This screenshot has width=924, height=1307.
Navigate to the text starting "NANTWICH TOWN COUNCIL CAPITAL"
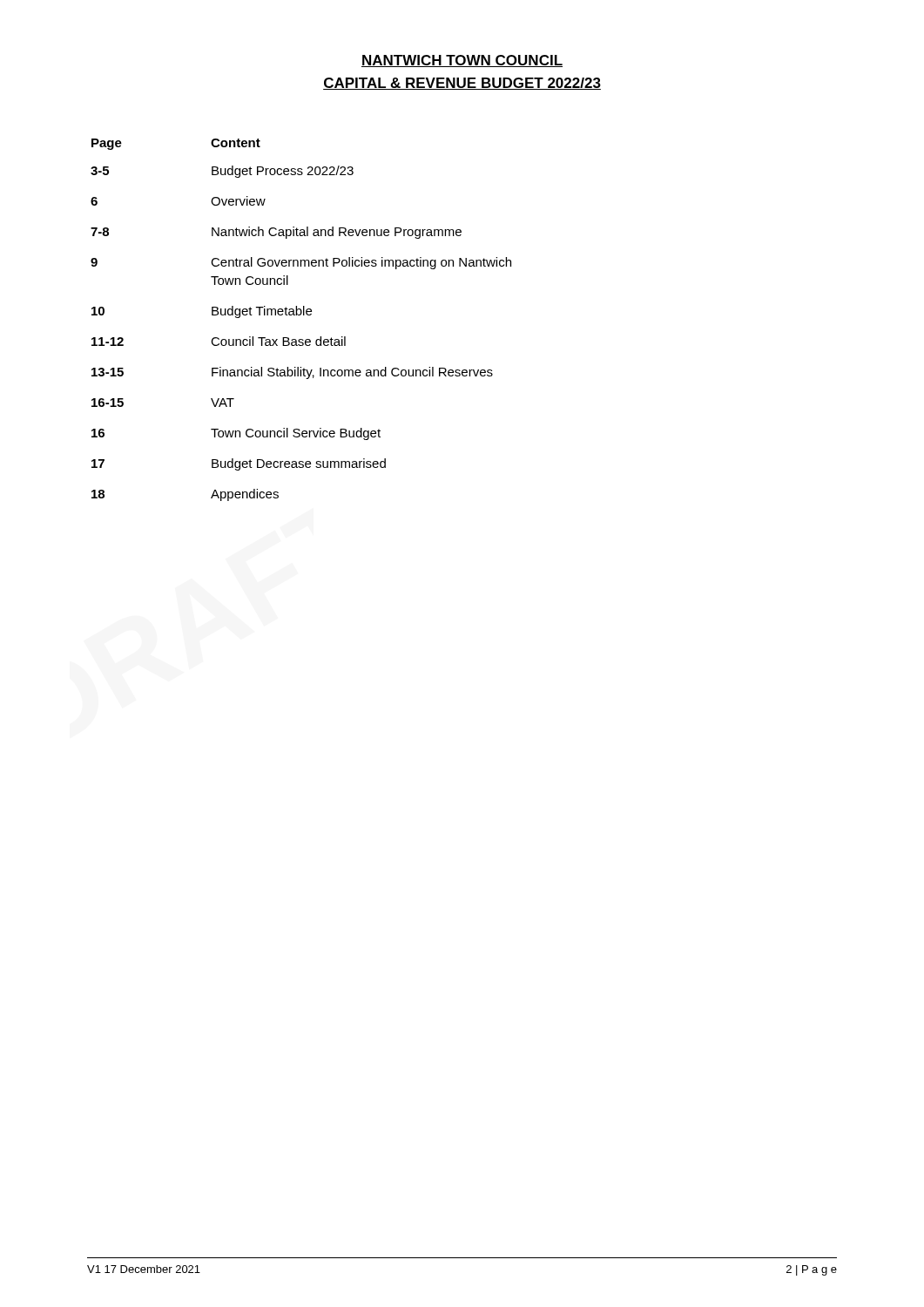tap(462, 72)
